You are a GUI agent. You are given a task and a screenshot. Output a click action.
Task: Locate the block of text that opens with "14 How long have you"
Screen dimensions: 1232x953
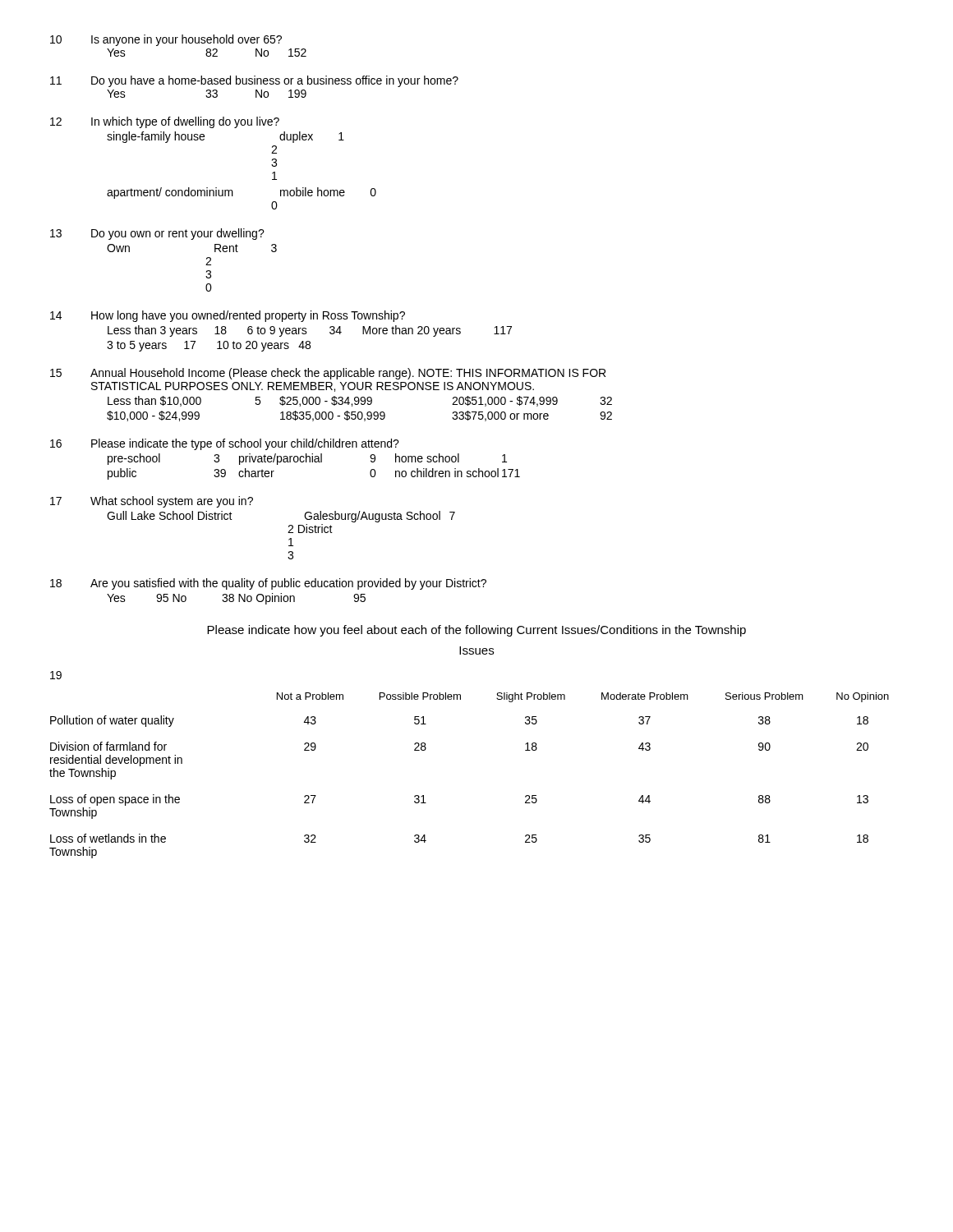click(x=228, y=316)
